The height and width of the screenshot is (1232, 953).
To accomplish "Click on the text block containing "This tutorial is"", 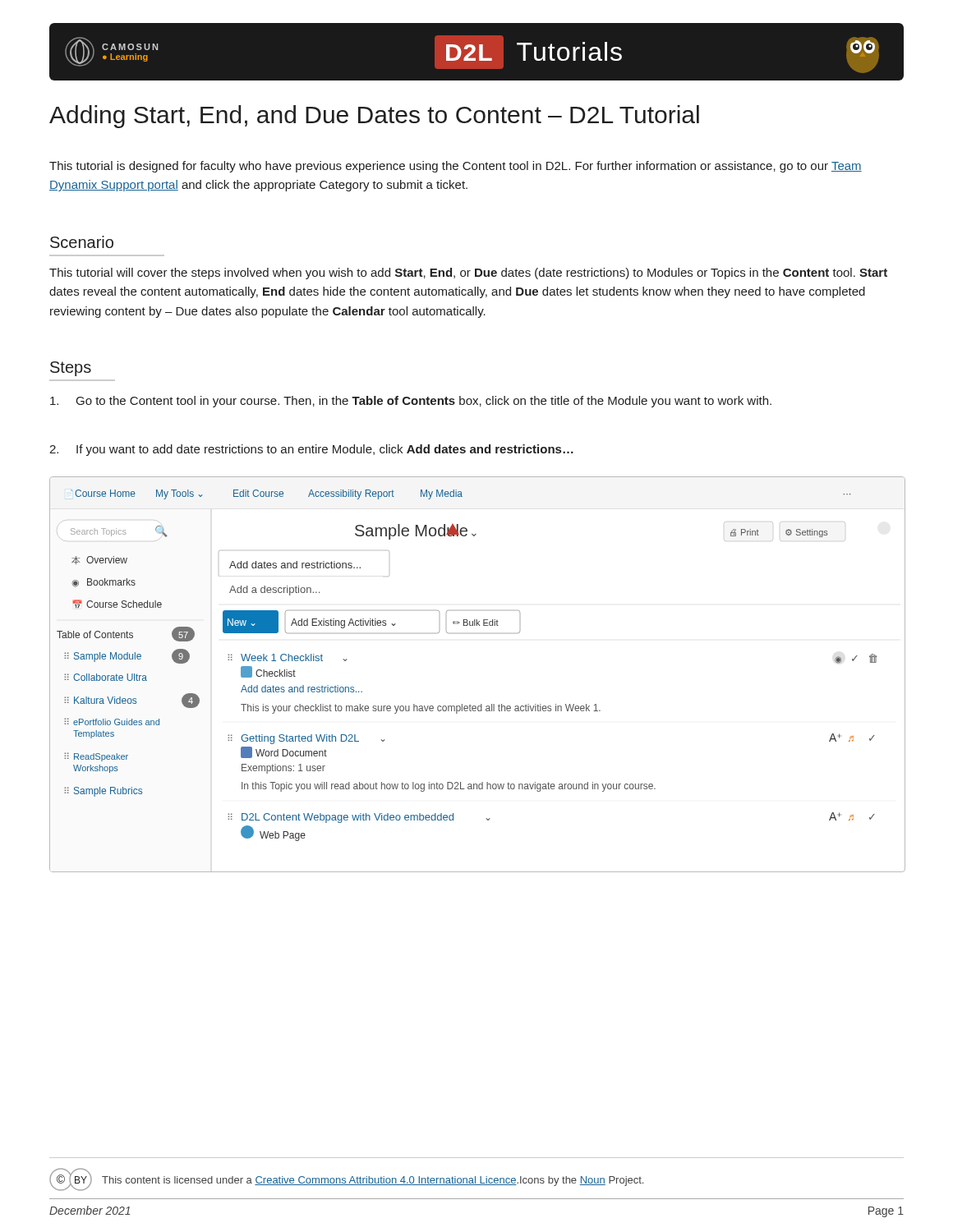I will pos(455,175).
